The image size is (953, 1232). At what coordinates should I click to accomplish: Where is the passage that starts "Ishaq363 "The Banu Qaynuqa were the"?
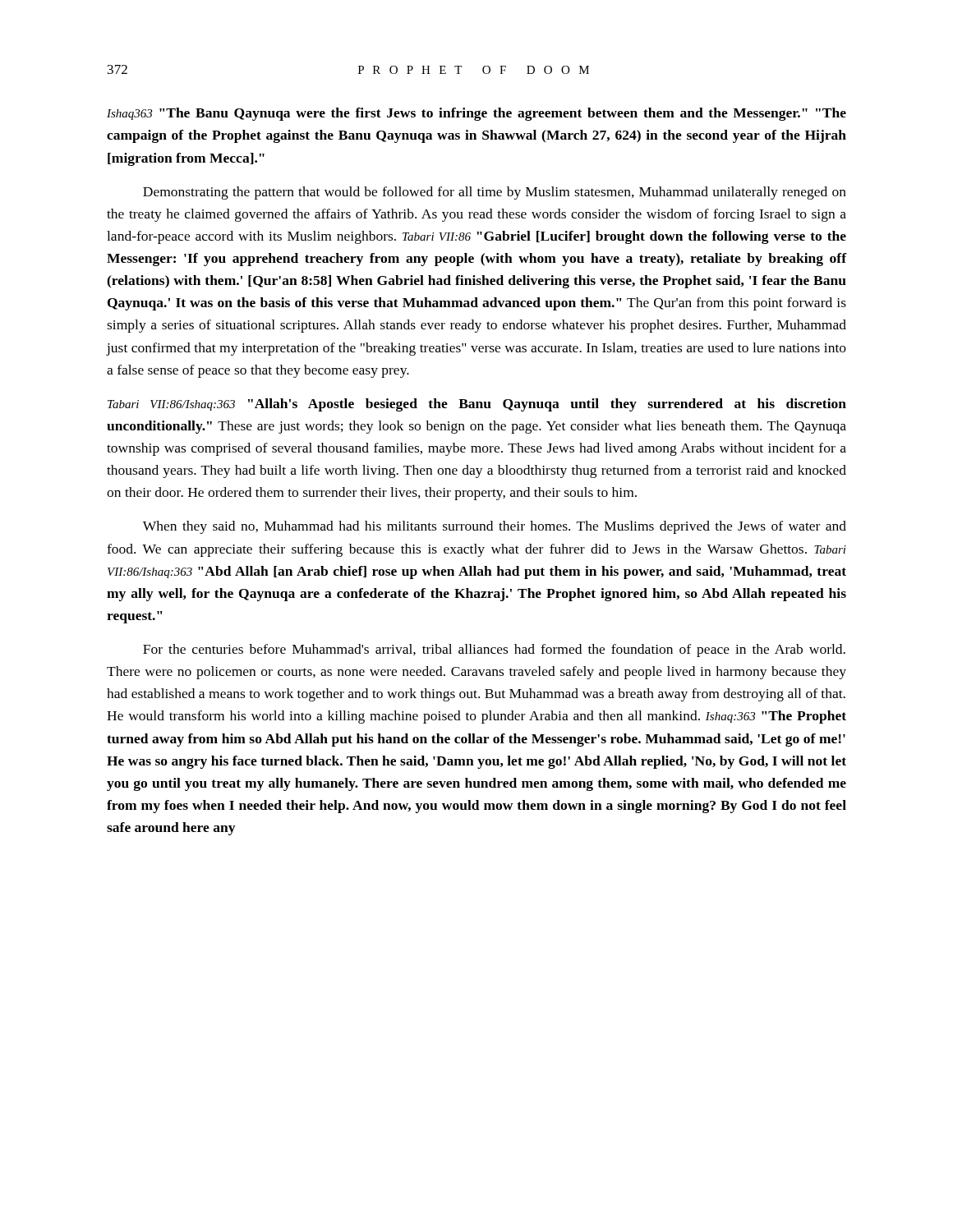[x=476, y=136]
